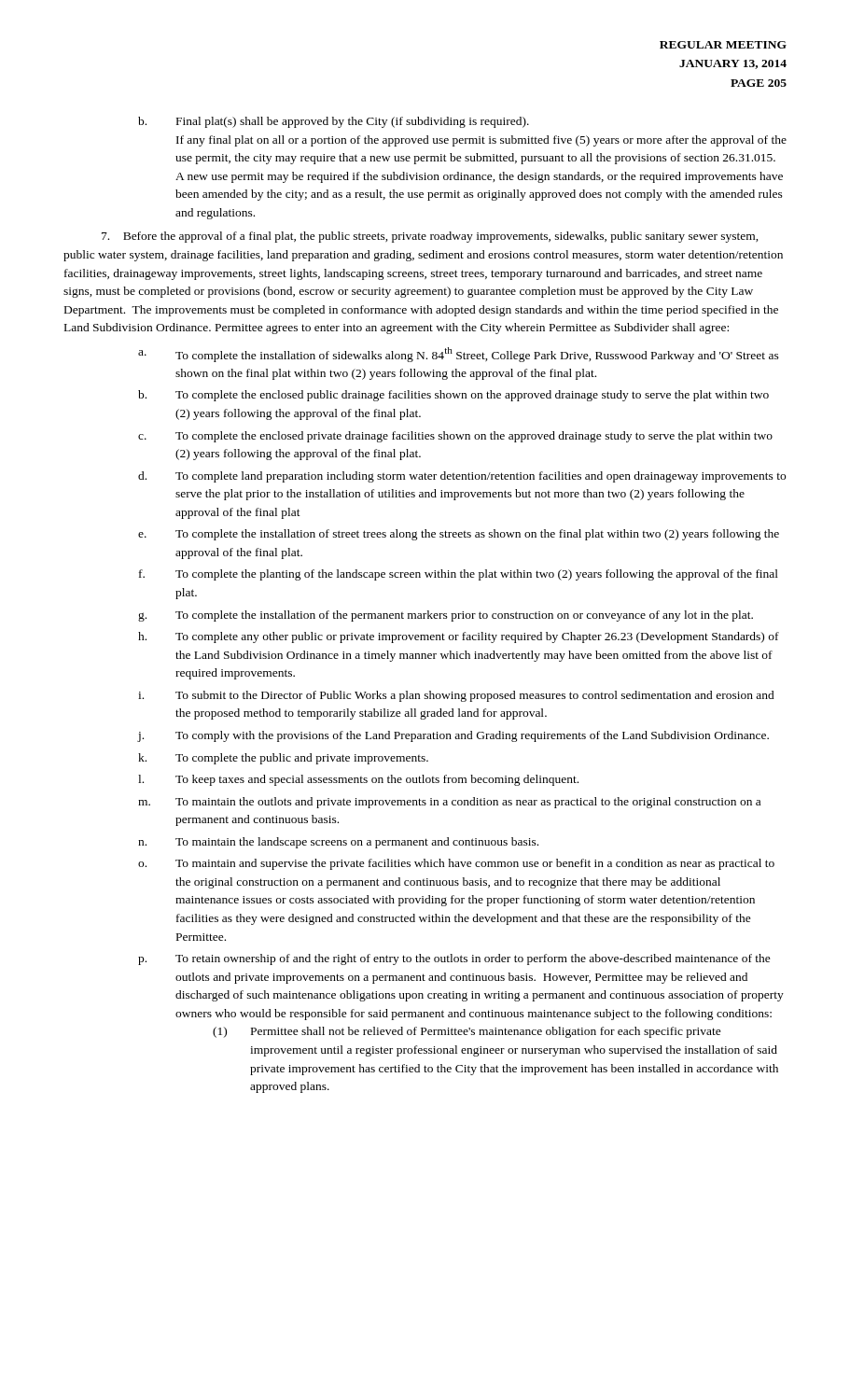Find the text starting "k. To complete"
This screenshot has height=1400, width=850.
click(283, 759)
